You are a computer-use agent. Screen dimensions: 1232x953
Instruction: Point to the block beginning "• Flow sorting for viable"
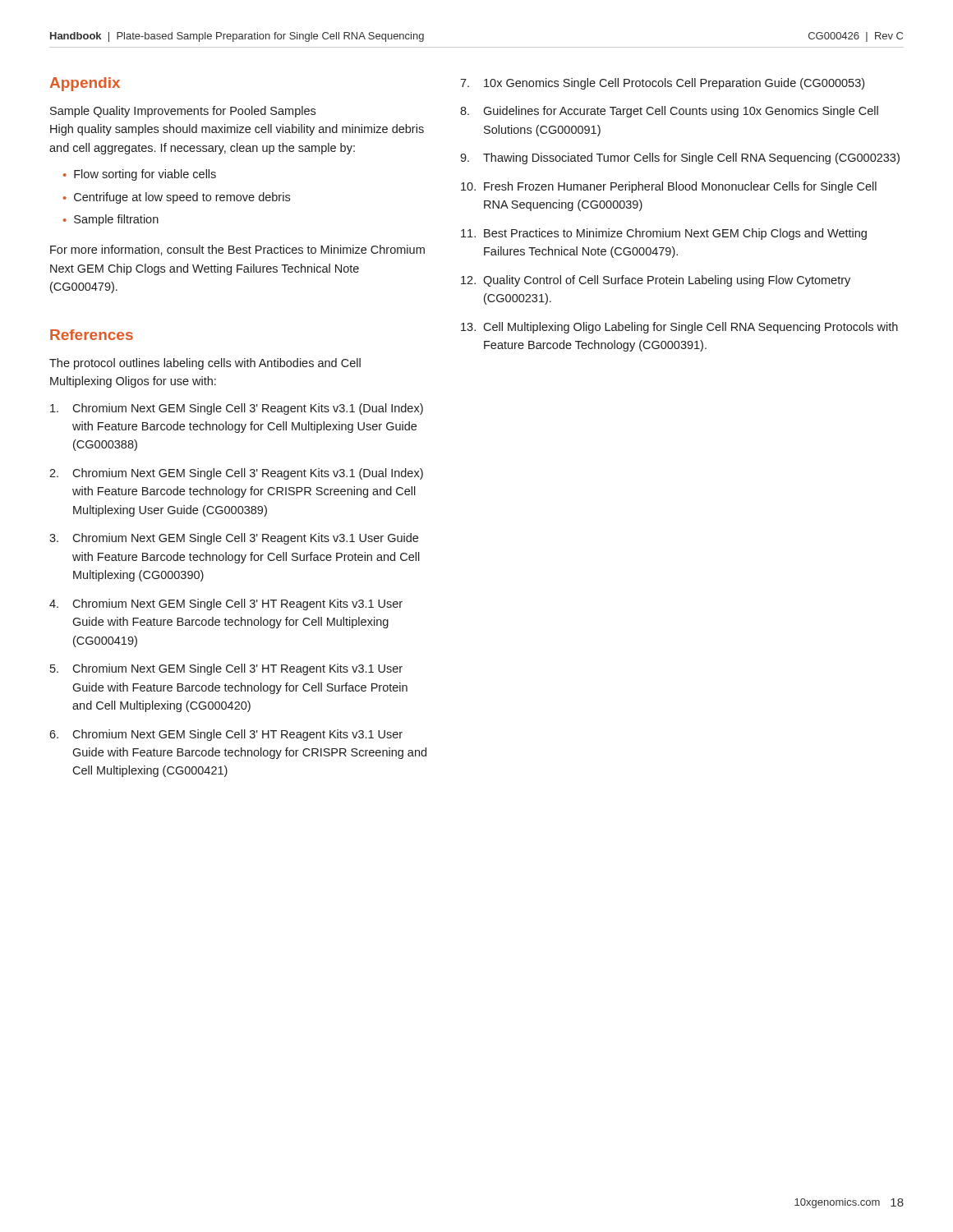click(139, 175)
